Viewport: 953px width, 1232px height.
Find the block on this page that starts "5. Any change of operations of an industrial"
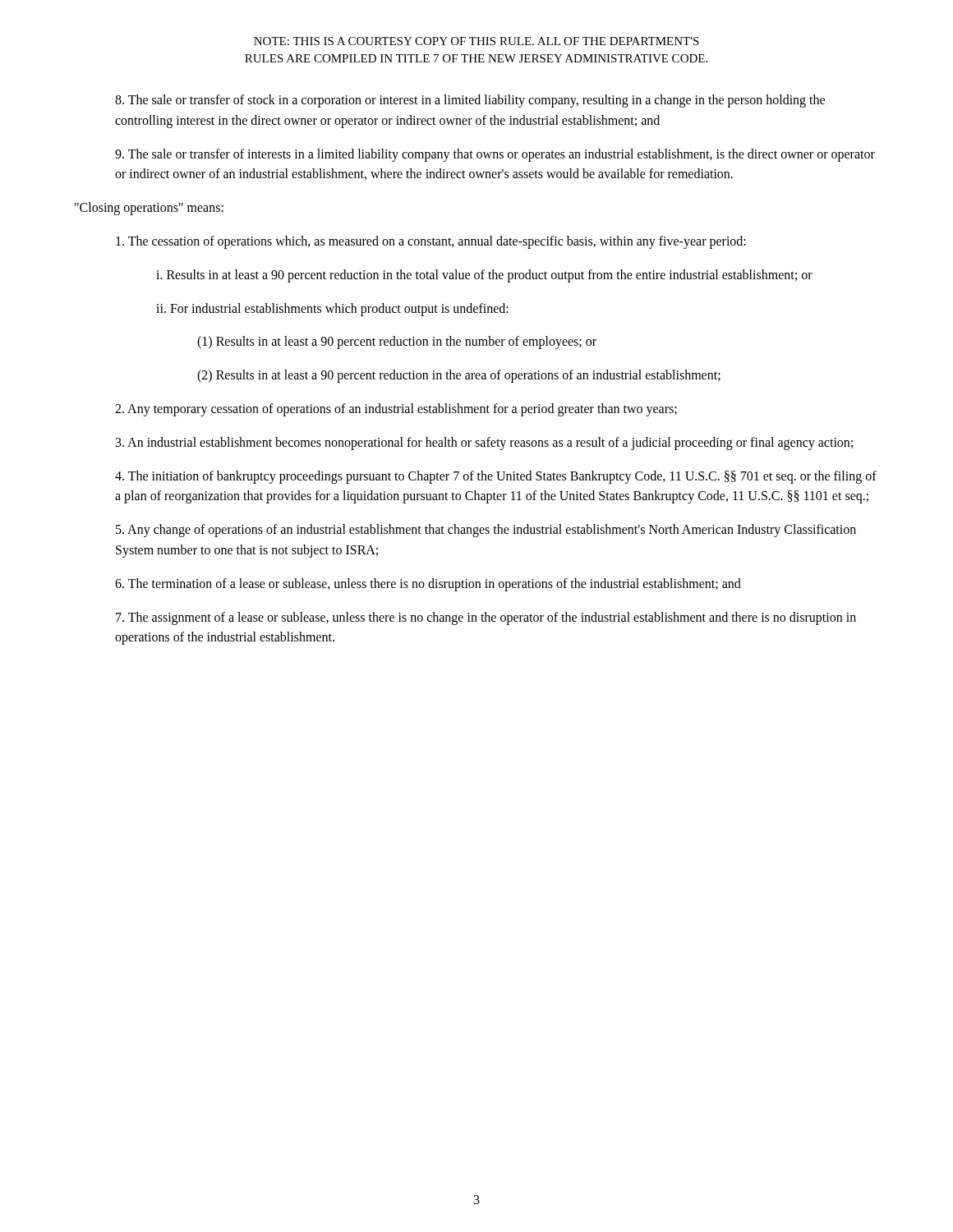(x=486, y=540)
